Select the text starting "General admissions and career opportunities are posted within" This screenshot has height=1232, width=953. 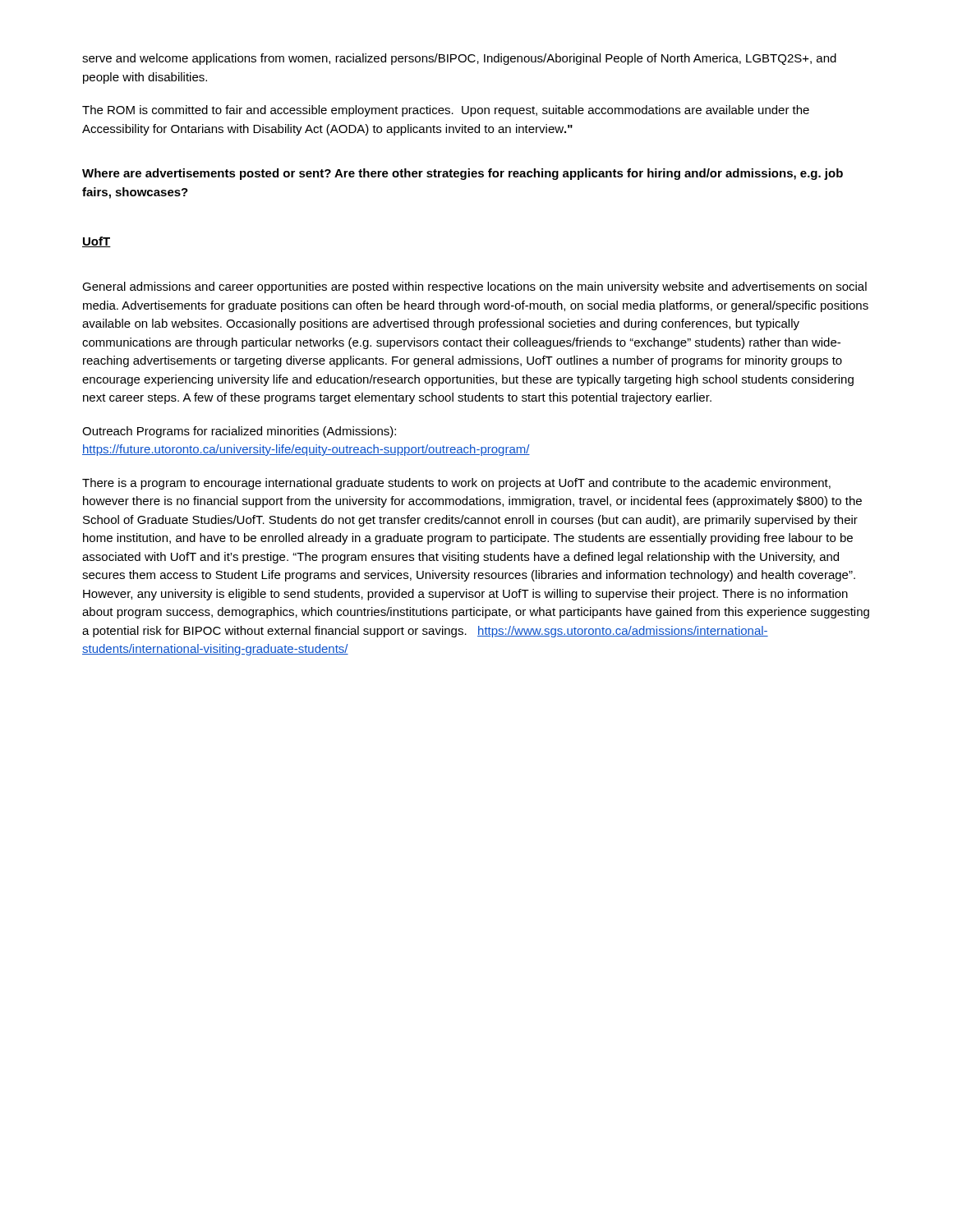[475, 342]
